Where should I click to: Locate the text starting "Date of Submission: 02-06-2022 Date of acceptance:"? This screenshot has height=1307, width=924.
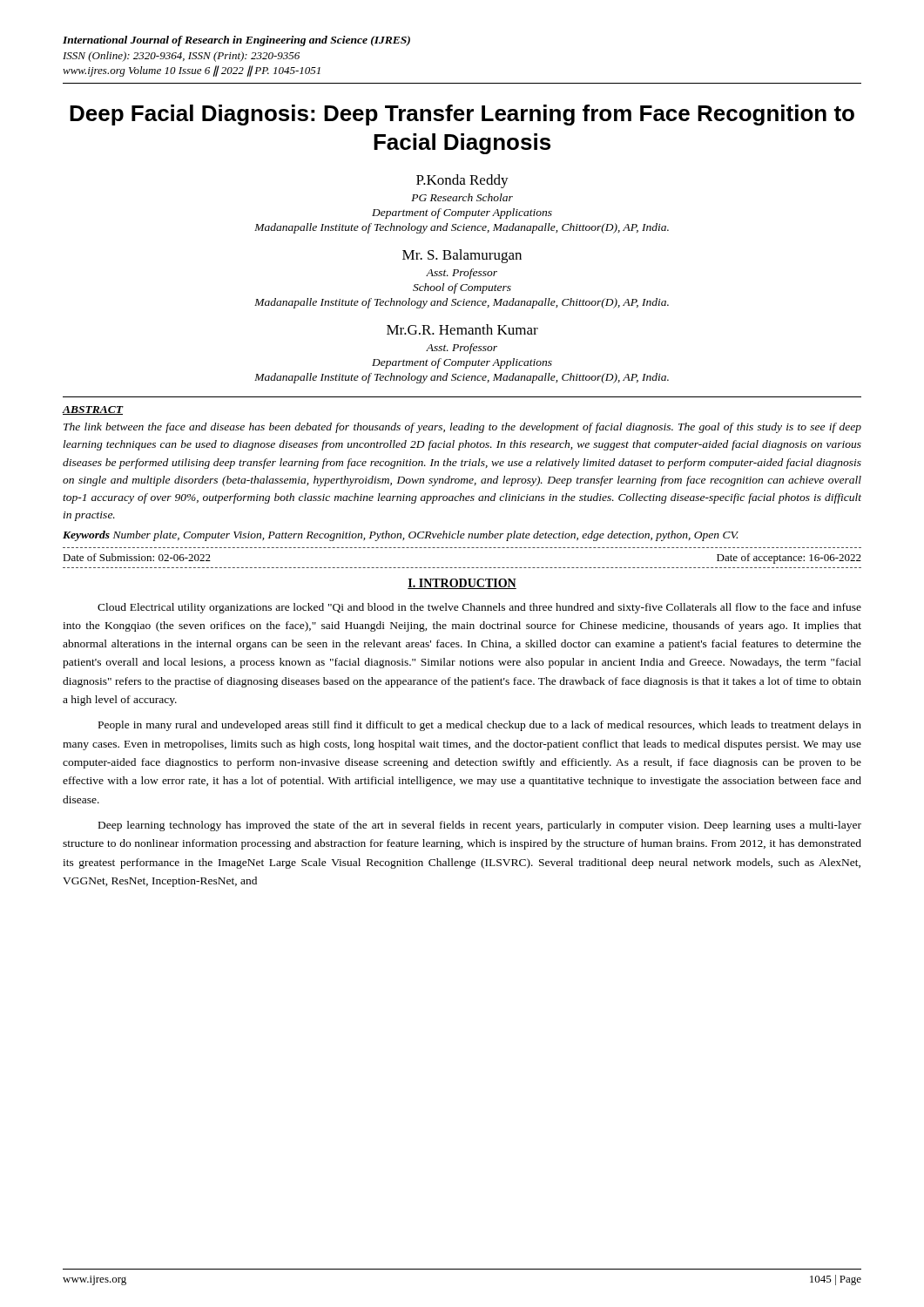pos(462,557)
